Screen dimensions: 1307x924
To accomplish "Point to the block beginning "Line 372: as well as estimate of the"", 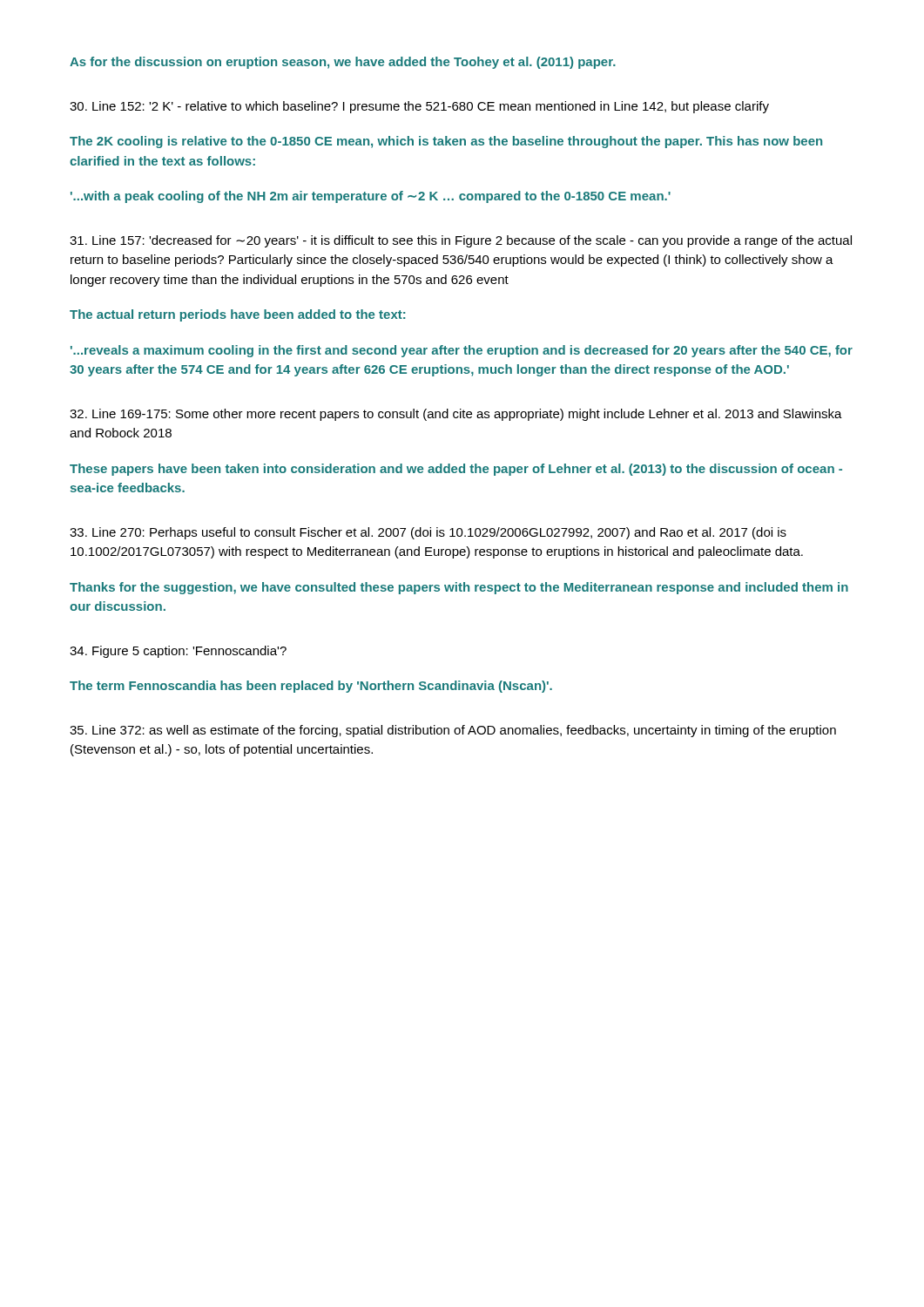I will pos(453,739).
